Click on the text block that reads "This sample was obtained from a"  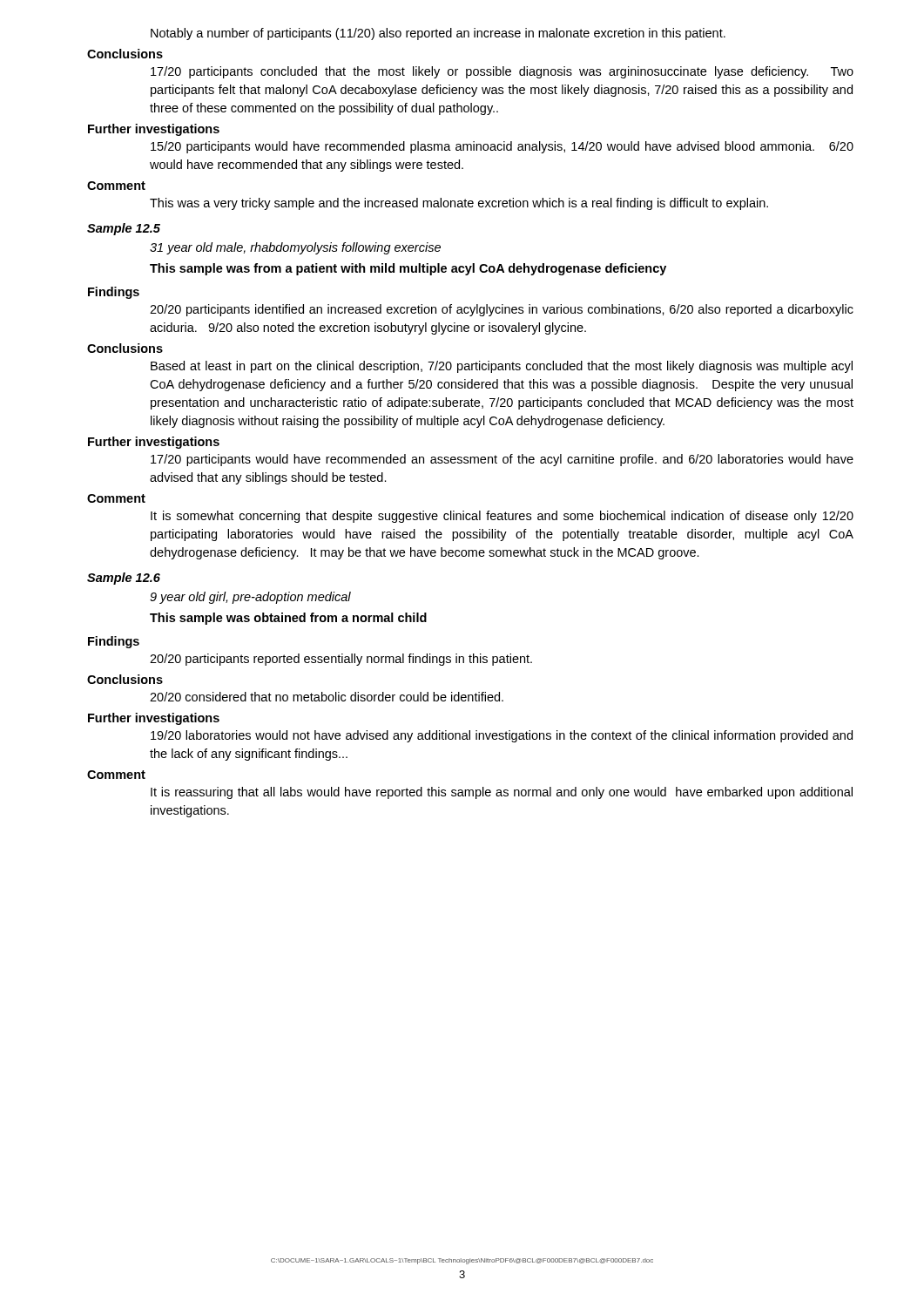288,618
